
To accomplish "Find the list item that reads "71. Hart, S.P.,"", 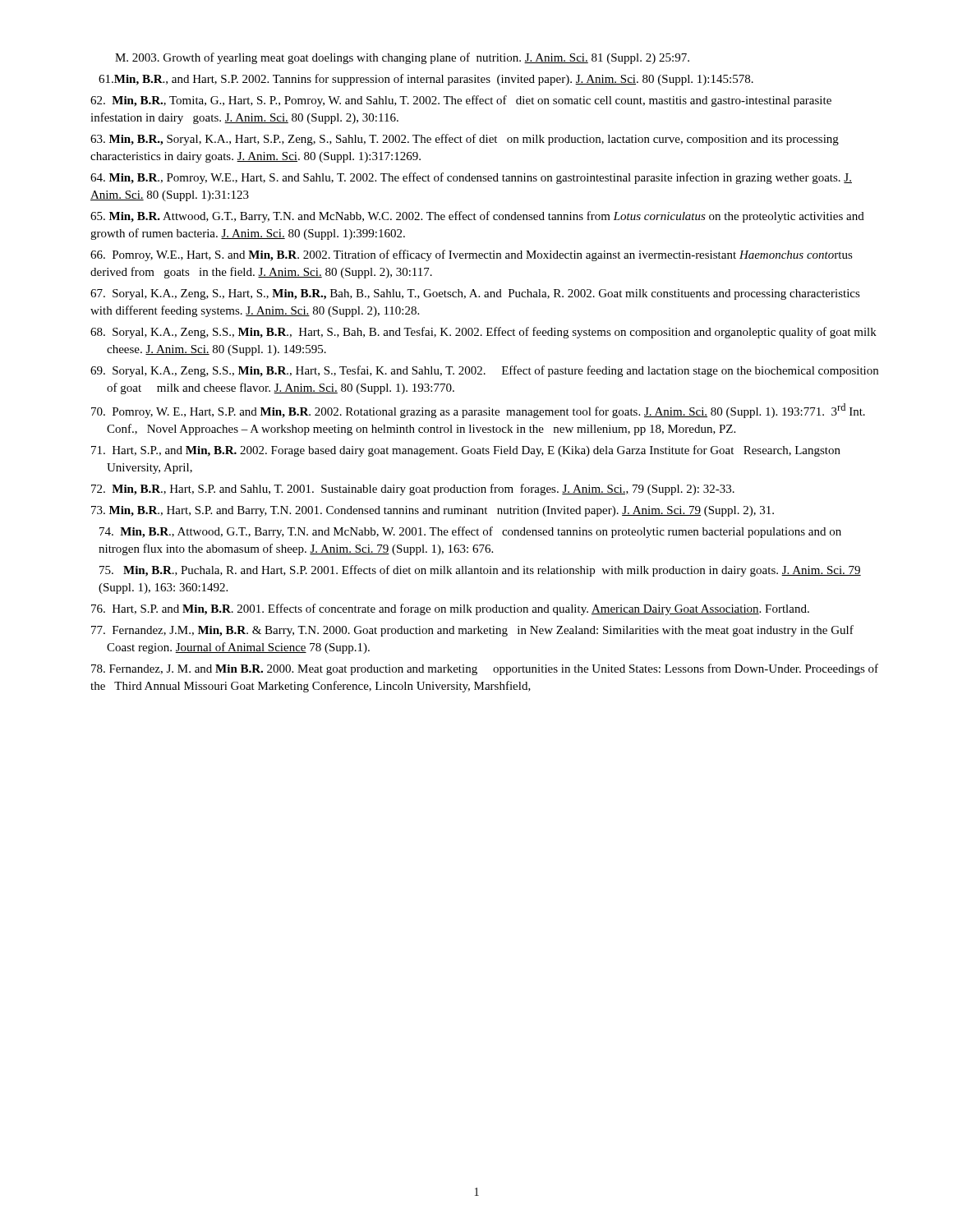I will (x=465, y=459).
